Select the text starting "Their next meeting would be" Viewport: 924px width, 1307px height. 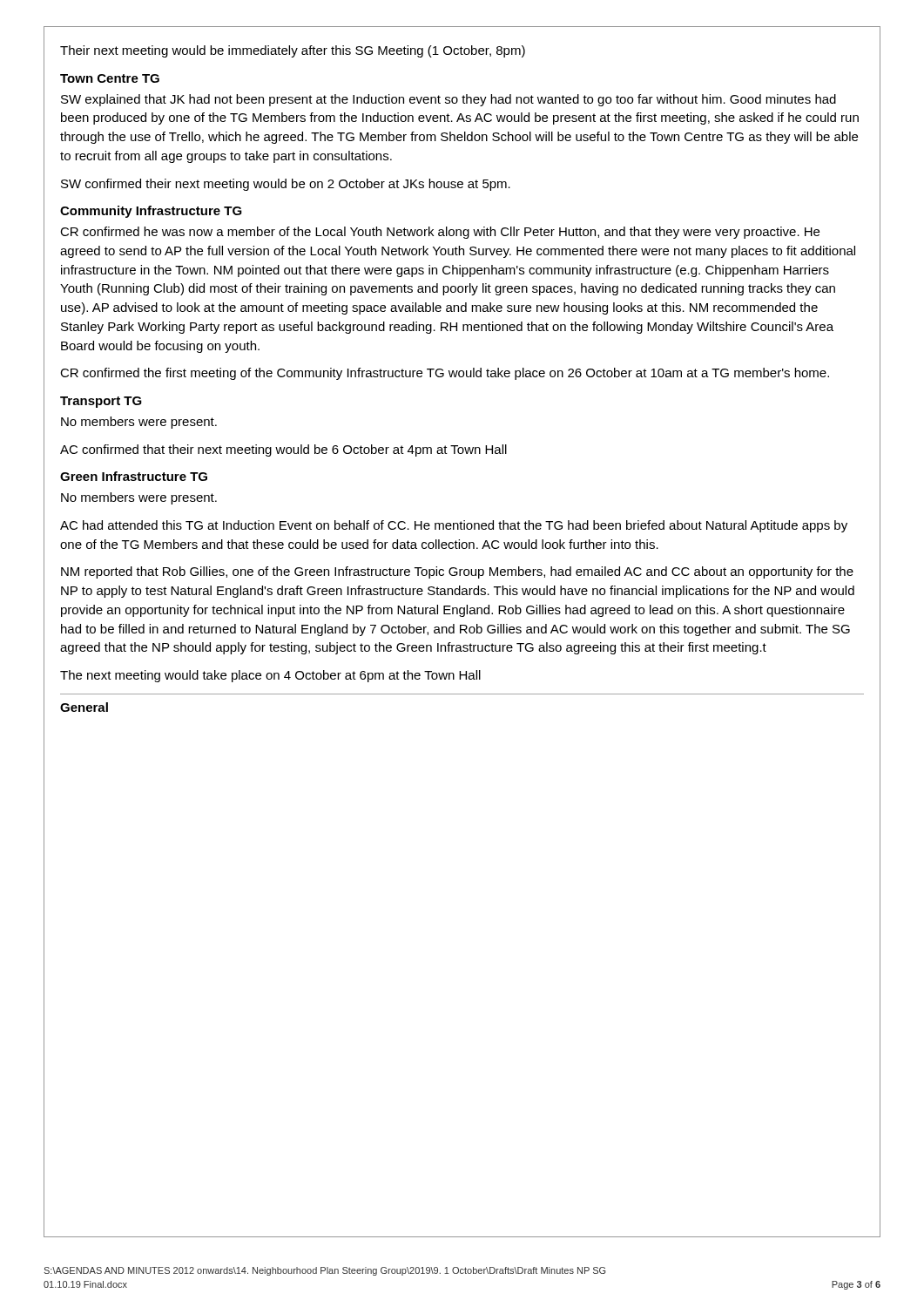[293, 50]
